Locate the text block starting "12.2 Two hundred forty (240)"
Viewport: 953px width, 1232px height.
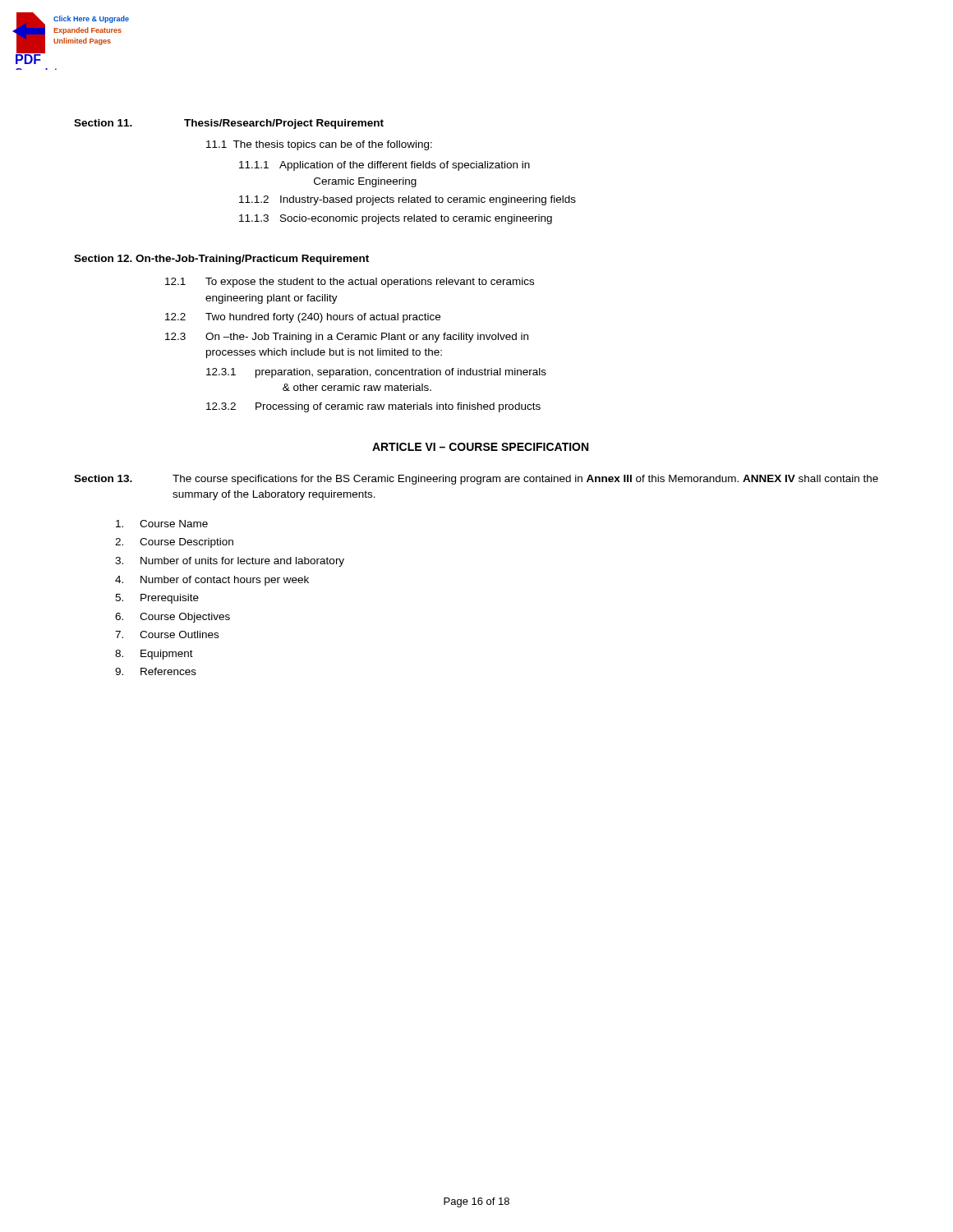pos(303,318)
